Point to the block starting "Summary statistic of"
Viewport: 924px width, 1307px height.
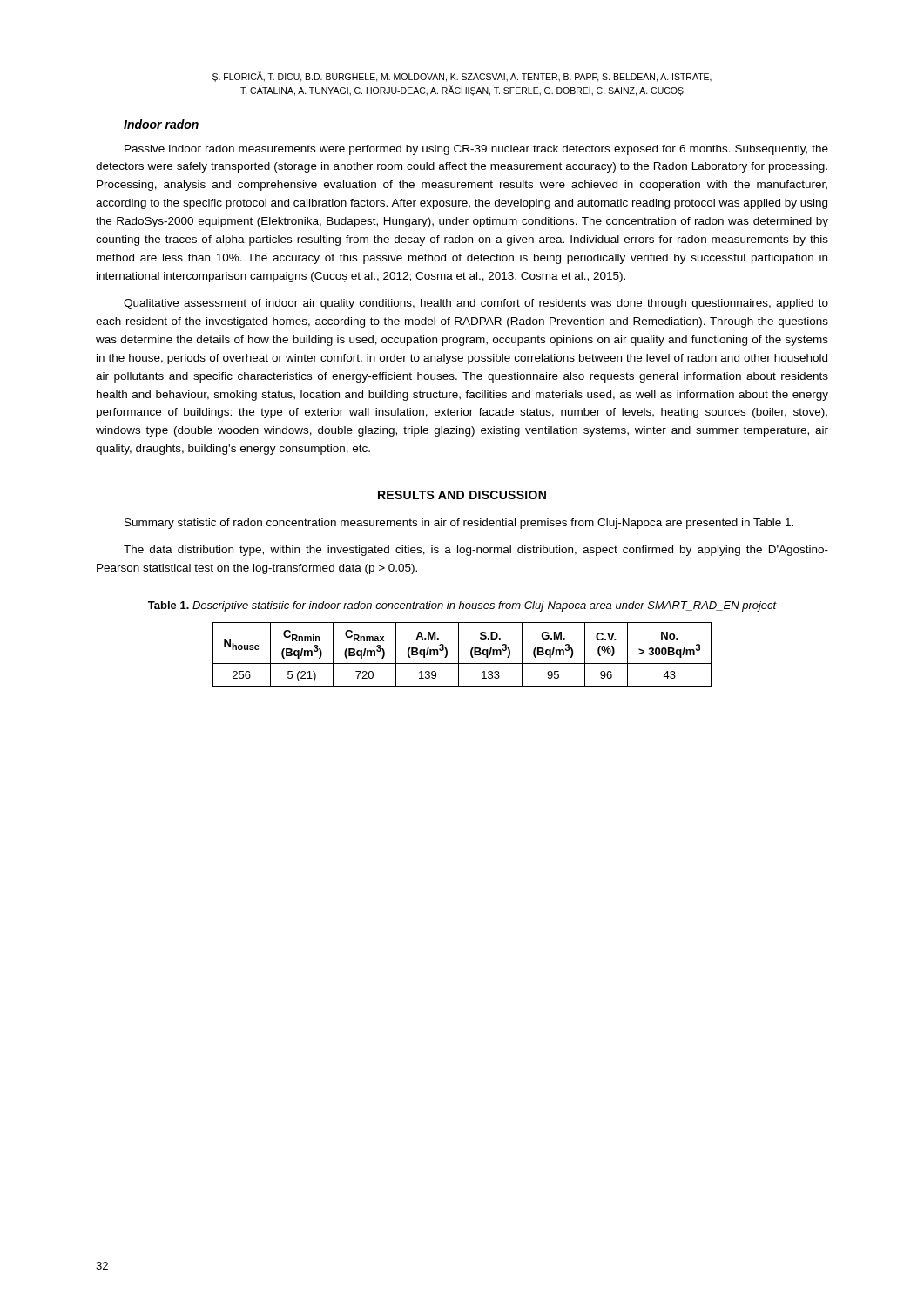462,523
